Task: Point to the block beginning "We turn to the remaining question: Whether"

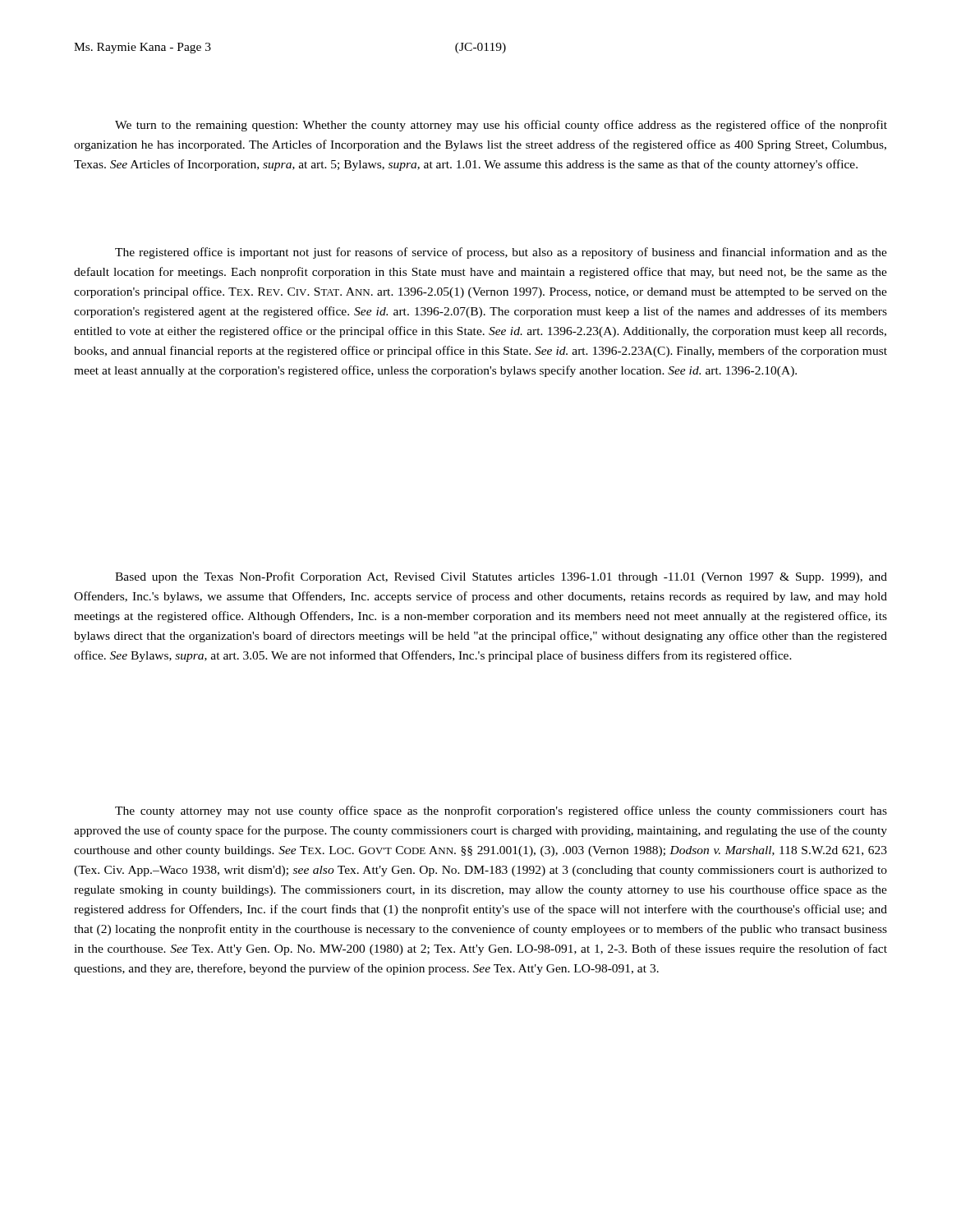Action: (x=480, y=144)
